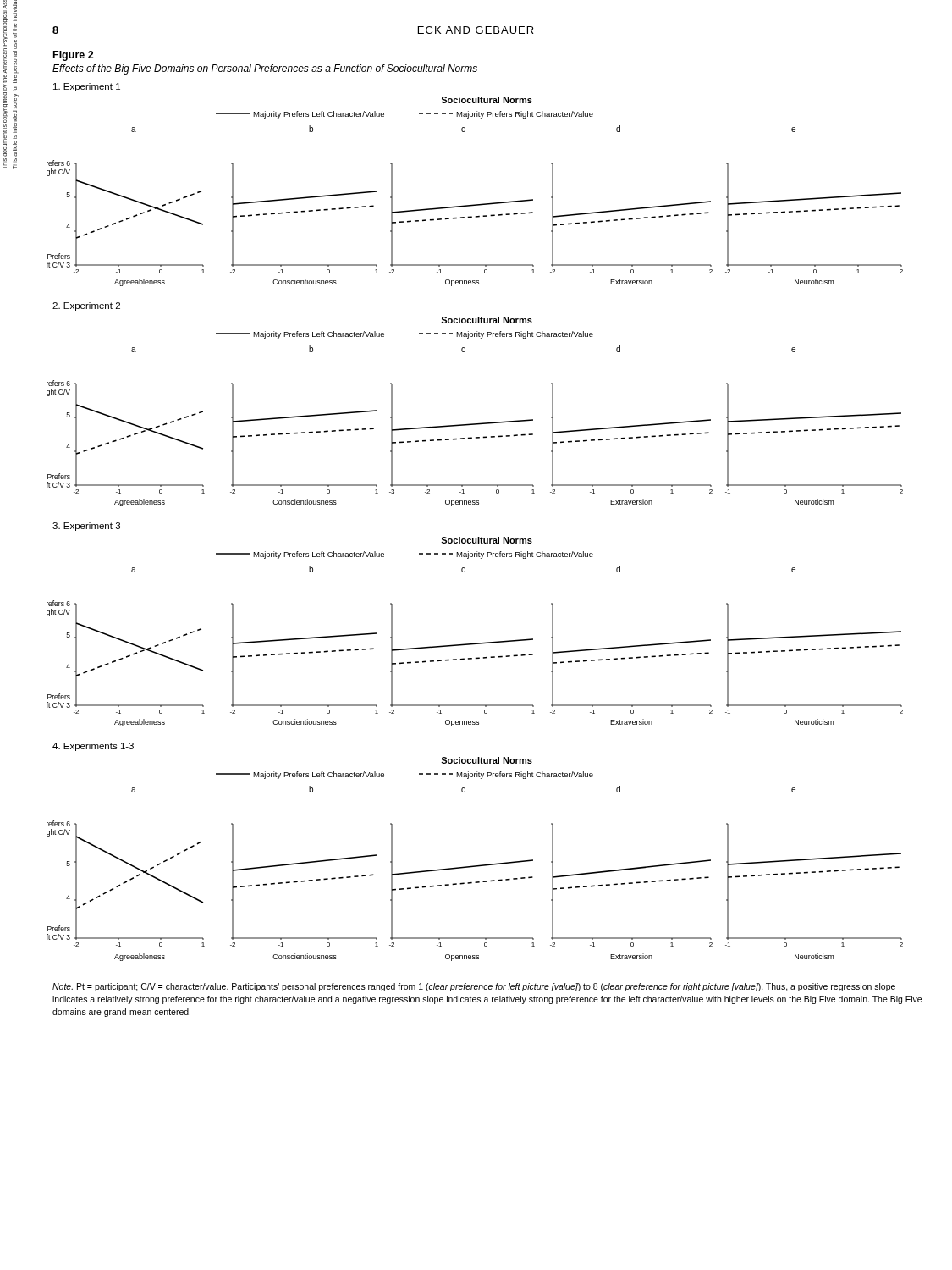Find the text with the text "Experiments 1-3"
The image size is (952, 1270).
click(93, 746)
